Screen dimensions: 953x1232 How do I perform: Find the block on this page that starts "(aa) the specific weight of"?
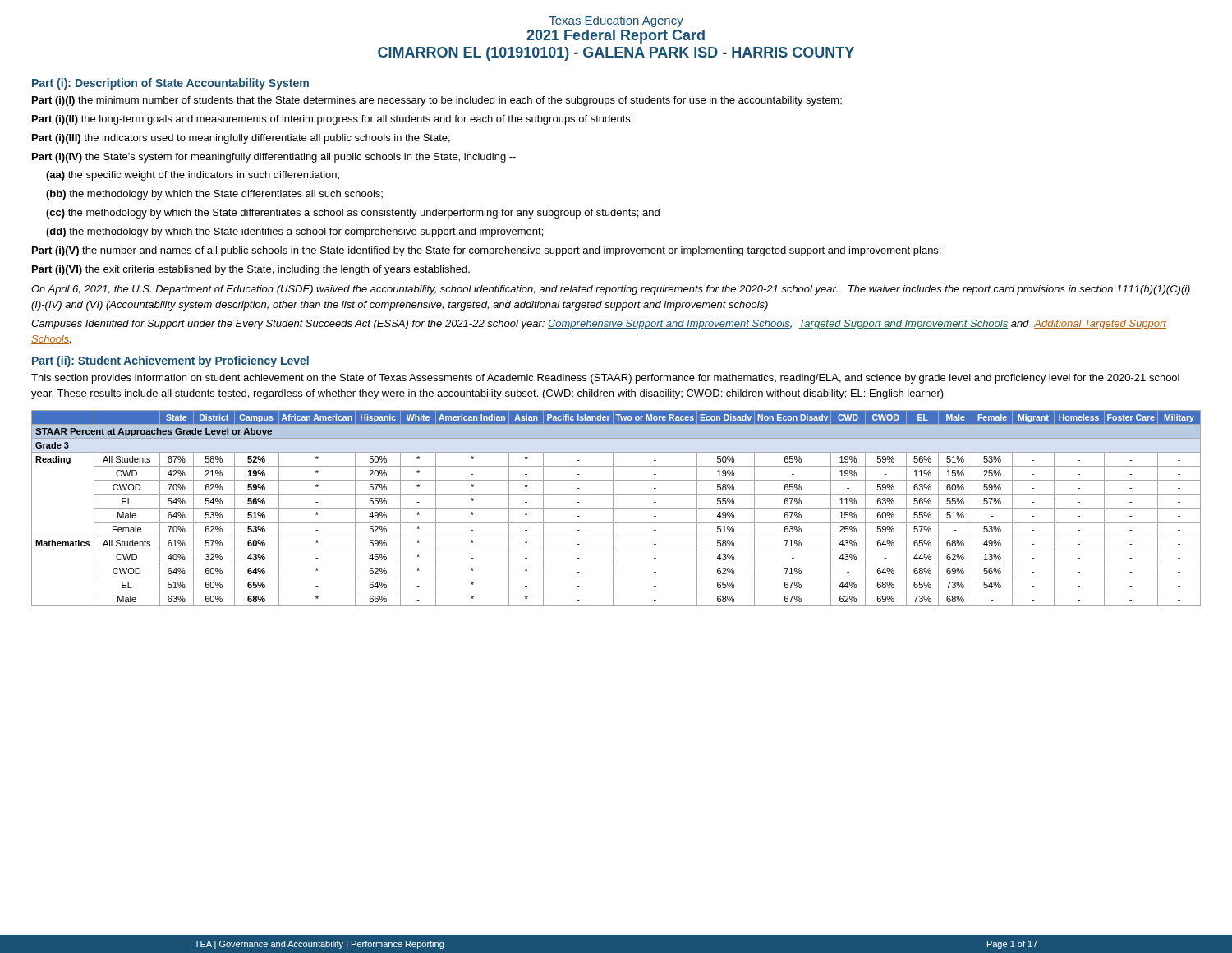click(193, 175)
